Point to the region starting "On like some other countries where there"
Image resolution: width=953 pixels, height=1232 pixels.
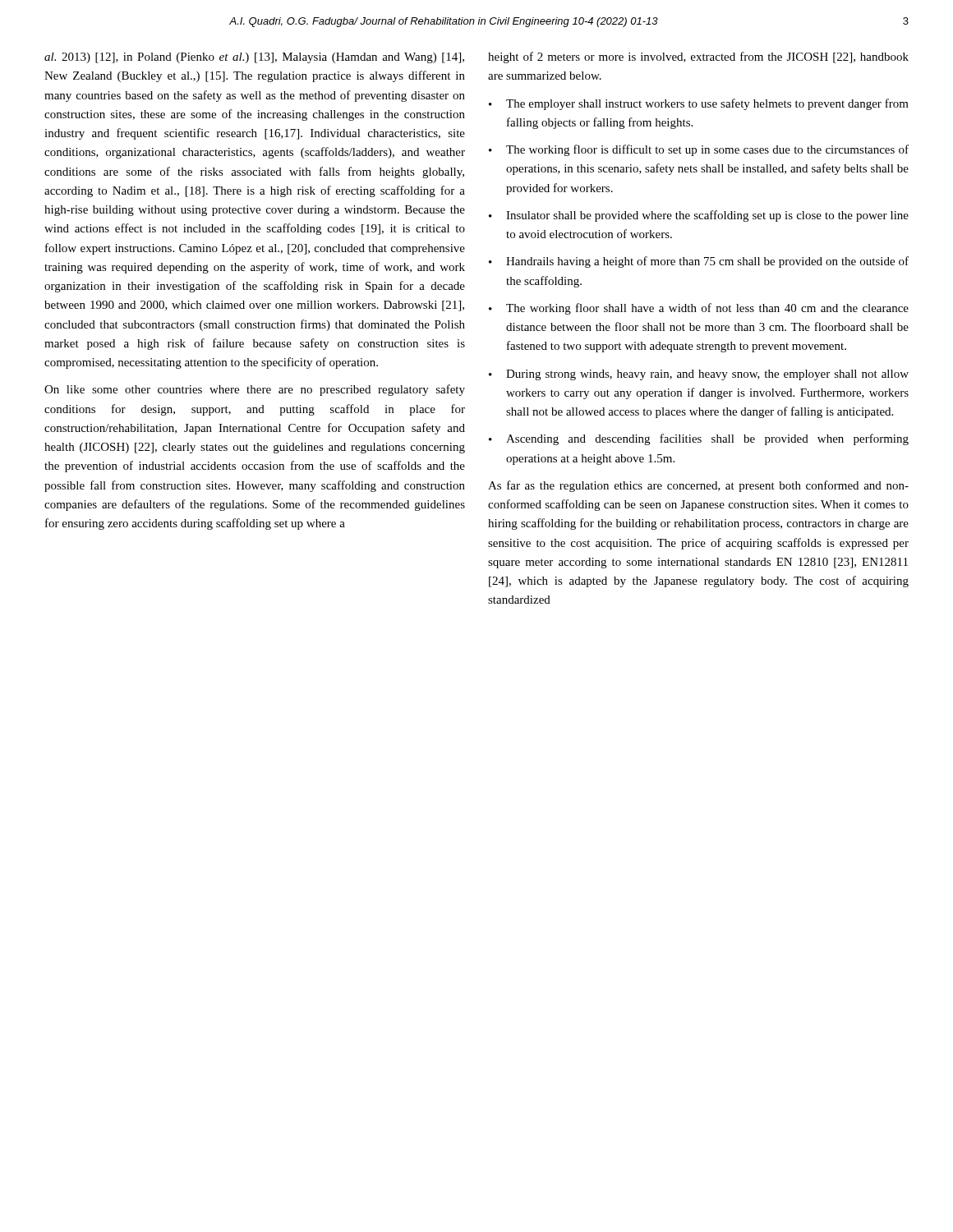pos(255,457)
